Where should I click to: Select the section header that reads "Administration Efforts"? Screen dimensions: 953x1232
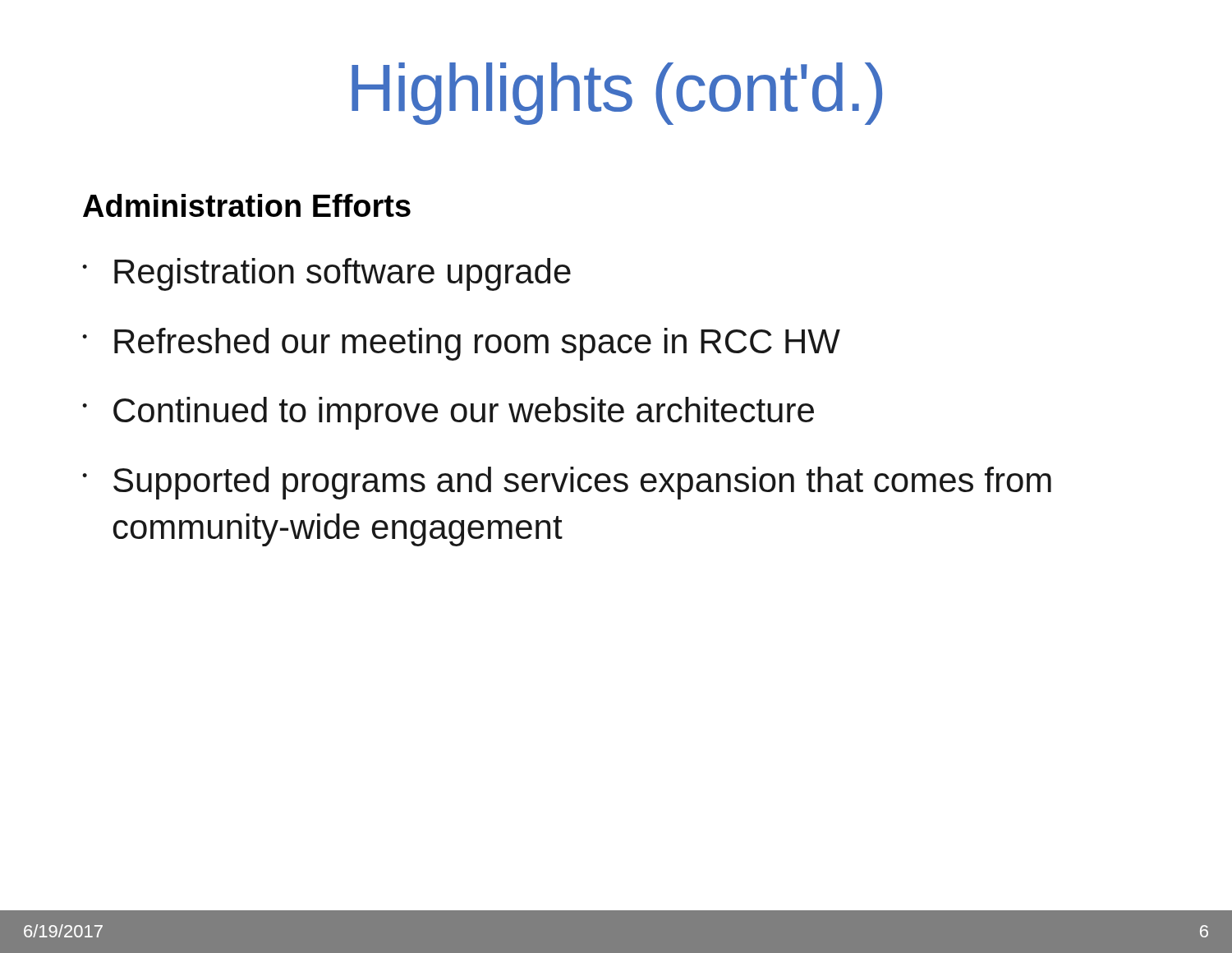pyautogui.click(x=247, y=206)
